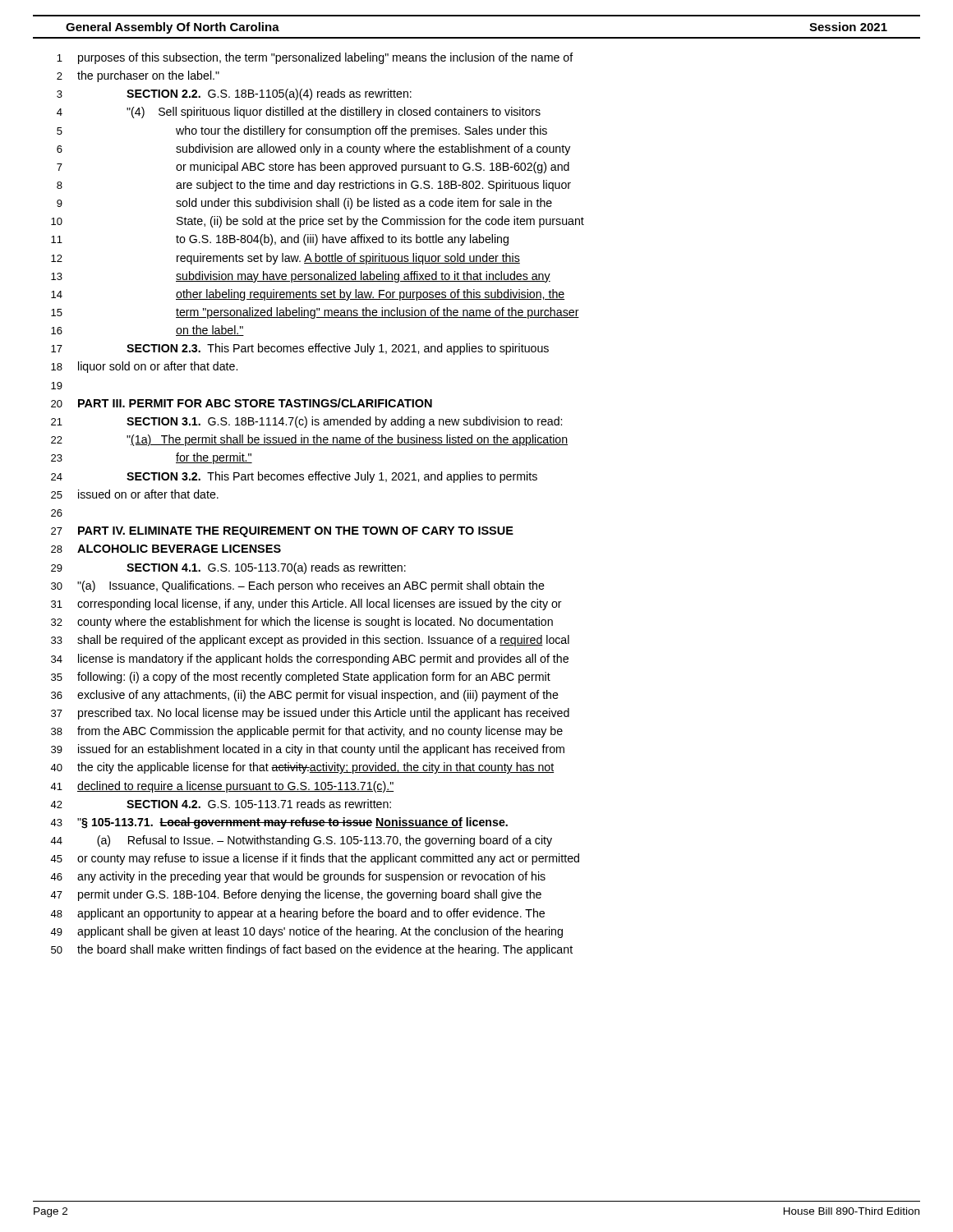The image size is (953, 1232).
Task: Select the text block that reads "43 "§ 105-113.71. Local government may refuse to"
Action: click(476, 822)
